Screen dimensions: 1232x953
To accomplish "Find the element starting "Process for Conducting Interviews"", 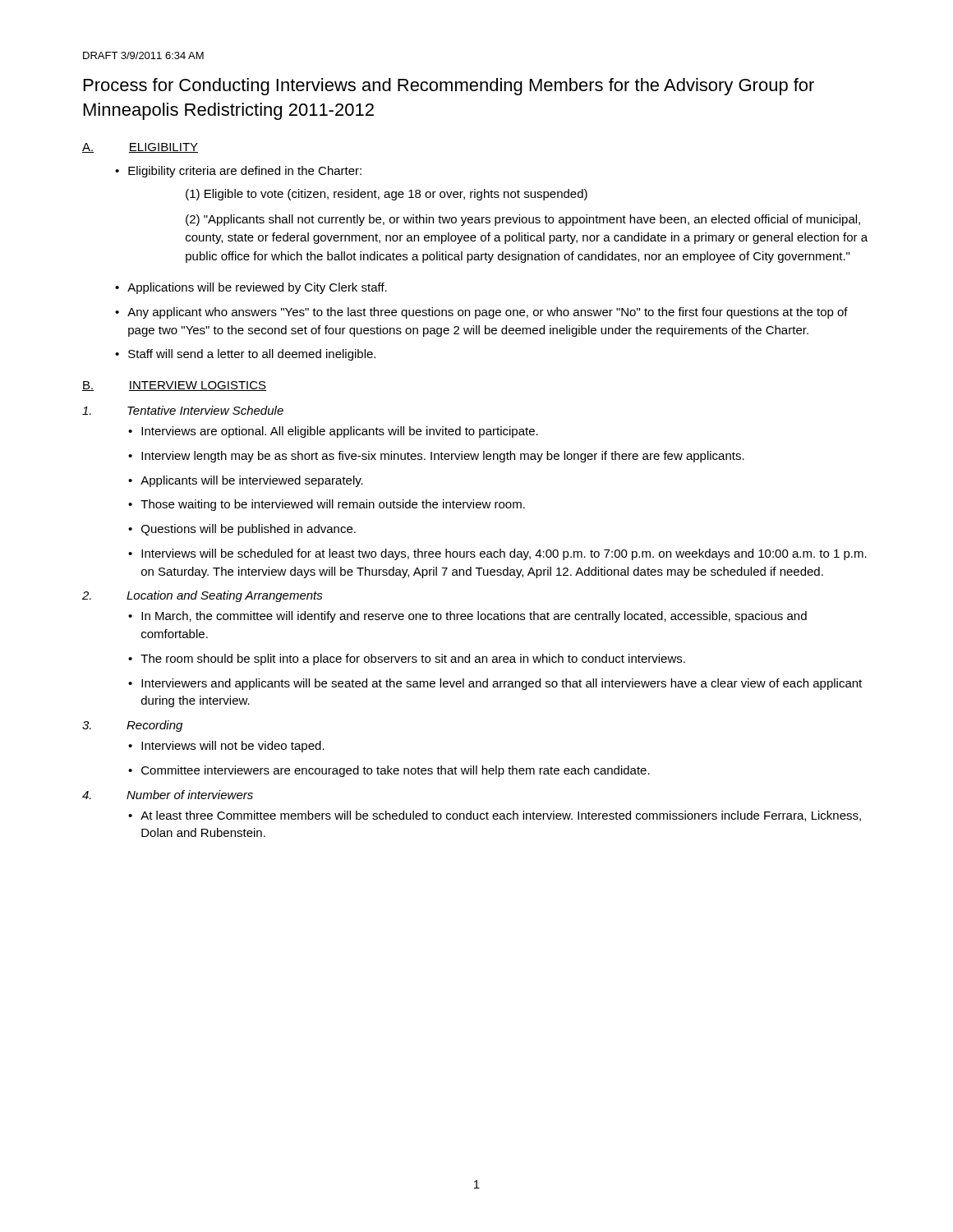I will point(448,97).
